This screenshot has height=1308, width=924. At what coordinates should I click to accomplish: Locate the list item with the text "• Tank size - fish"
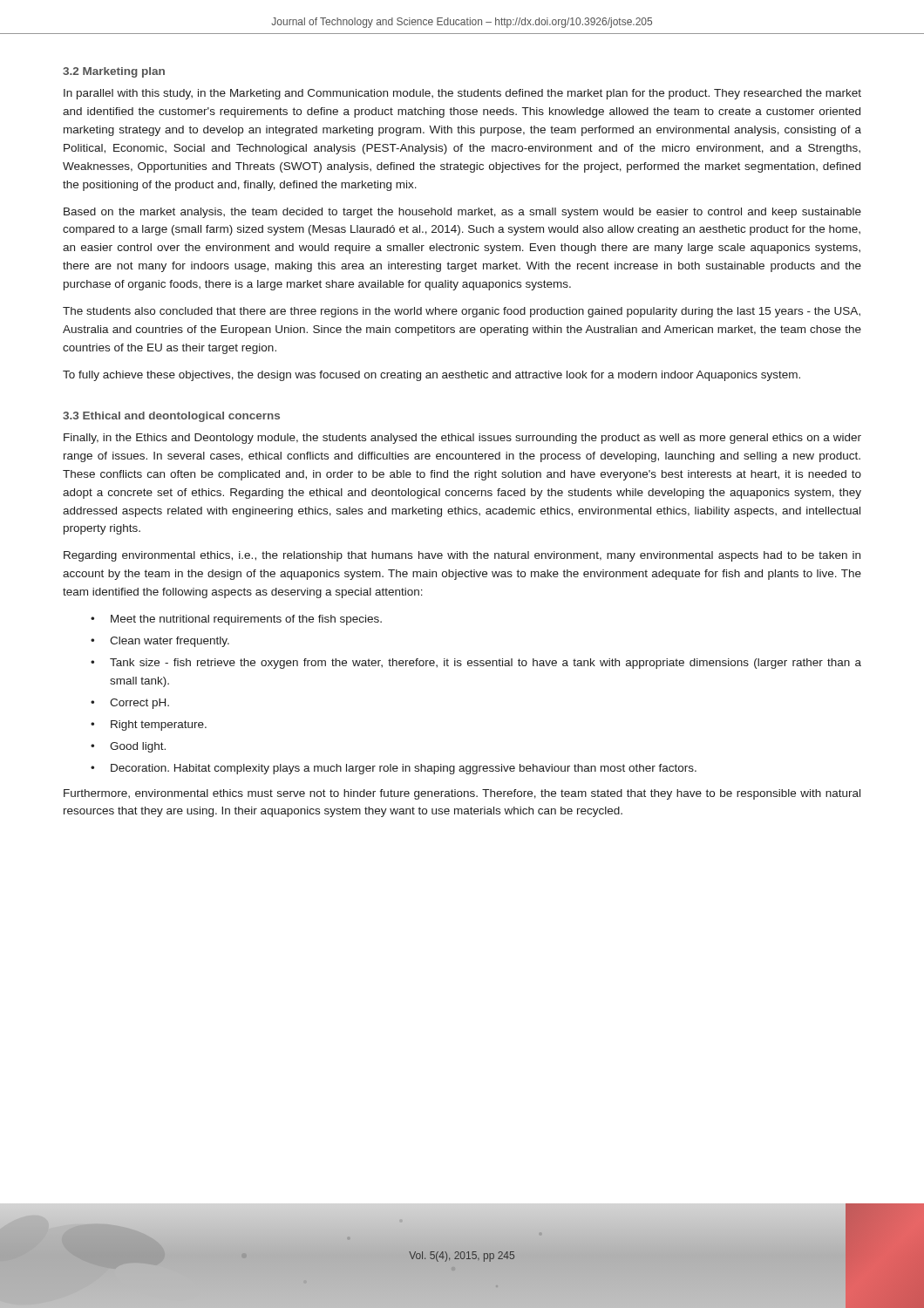(476, 672)
